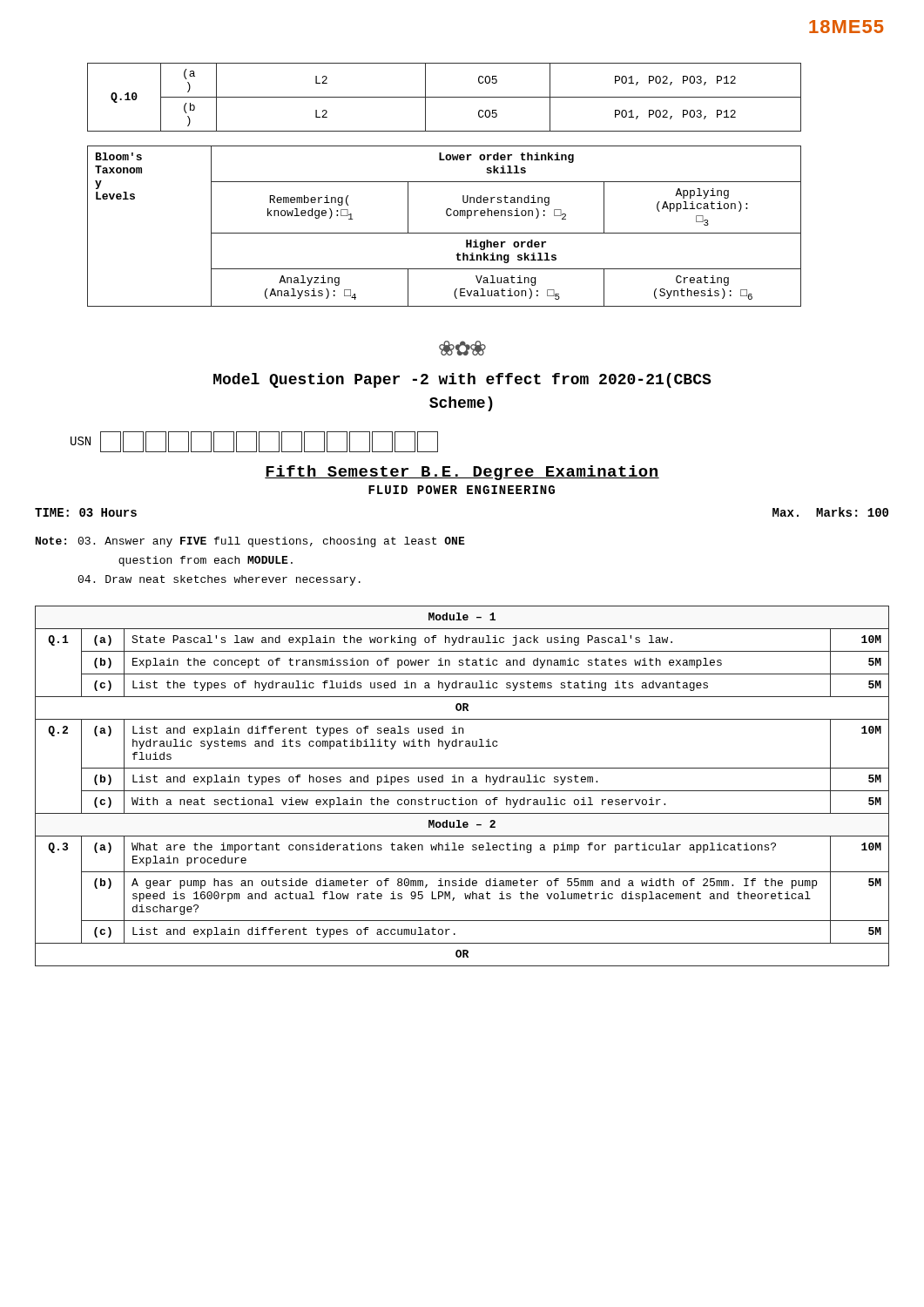Navigate to the passage starting "Note: 03. Answer any"
This screenshot has height=1307, width=924.
pos(250,561)
